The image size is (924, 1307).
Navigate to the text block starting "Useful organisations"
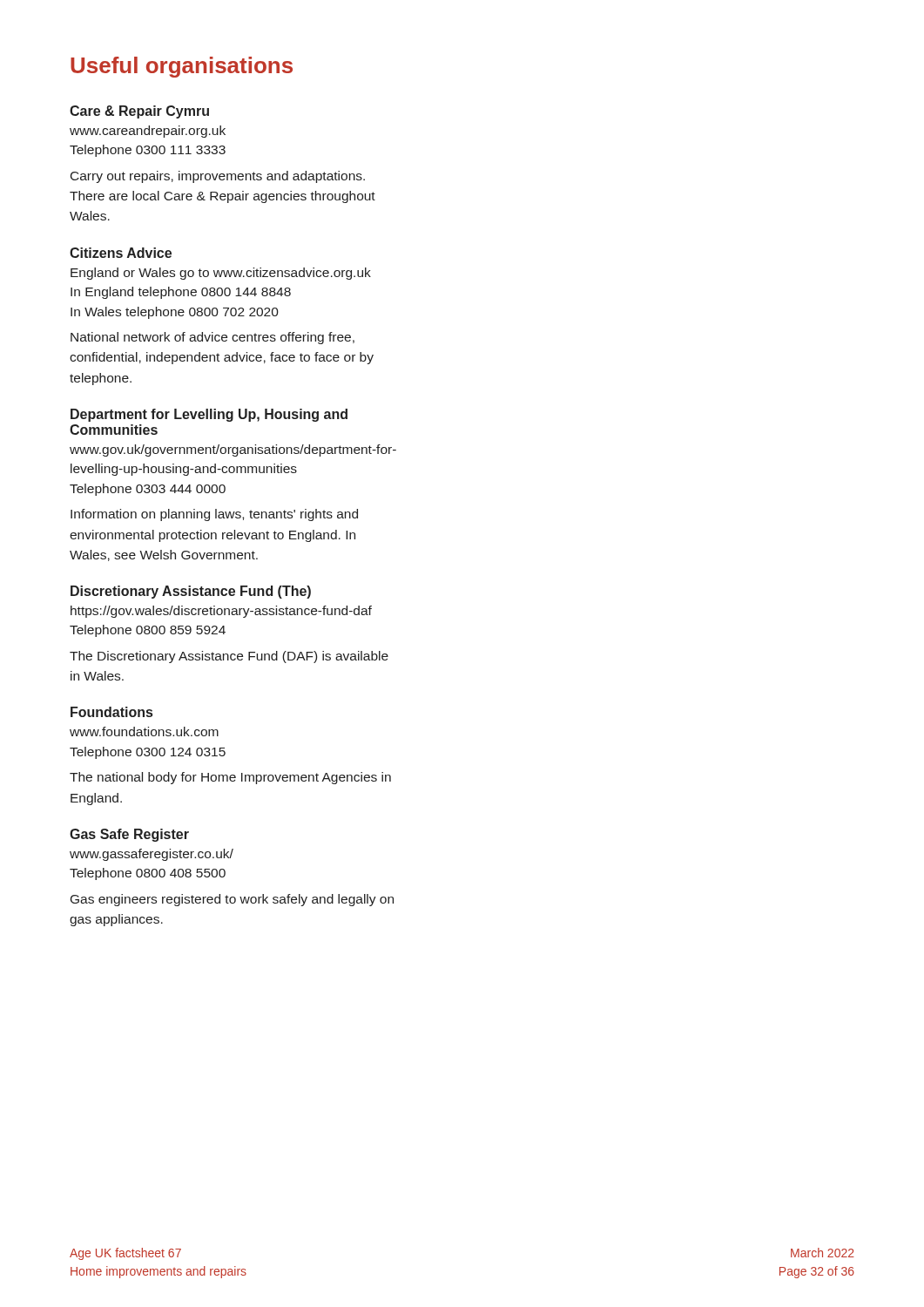coord(182,65)
